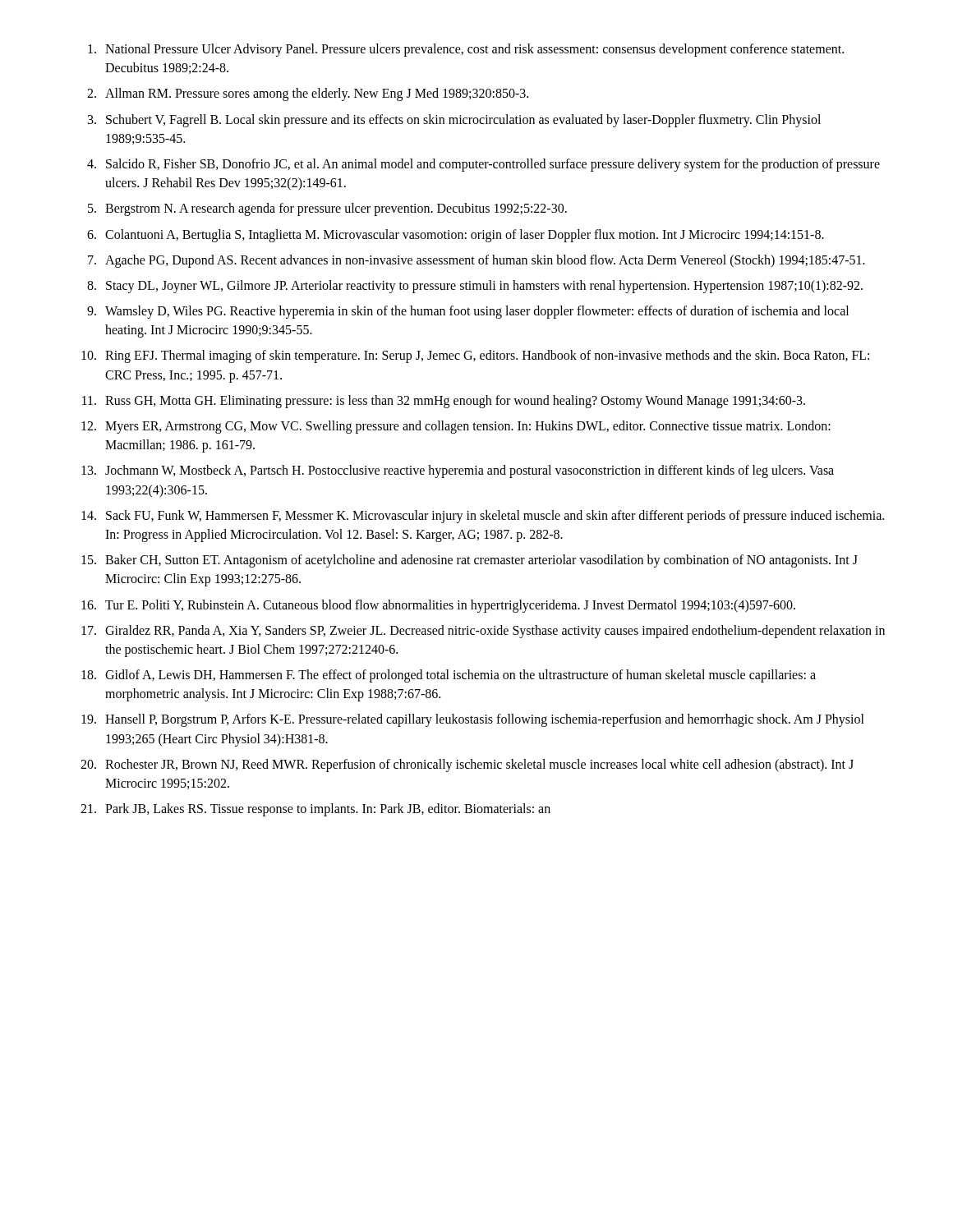
Task: Click the passage that begins "2. Allman RM. Pressure sores among"
Action: (476, 94)
